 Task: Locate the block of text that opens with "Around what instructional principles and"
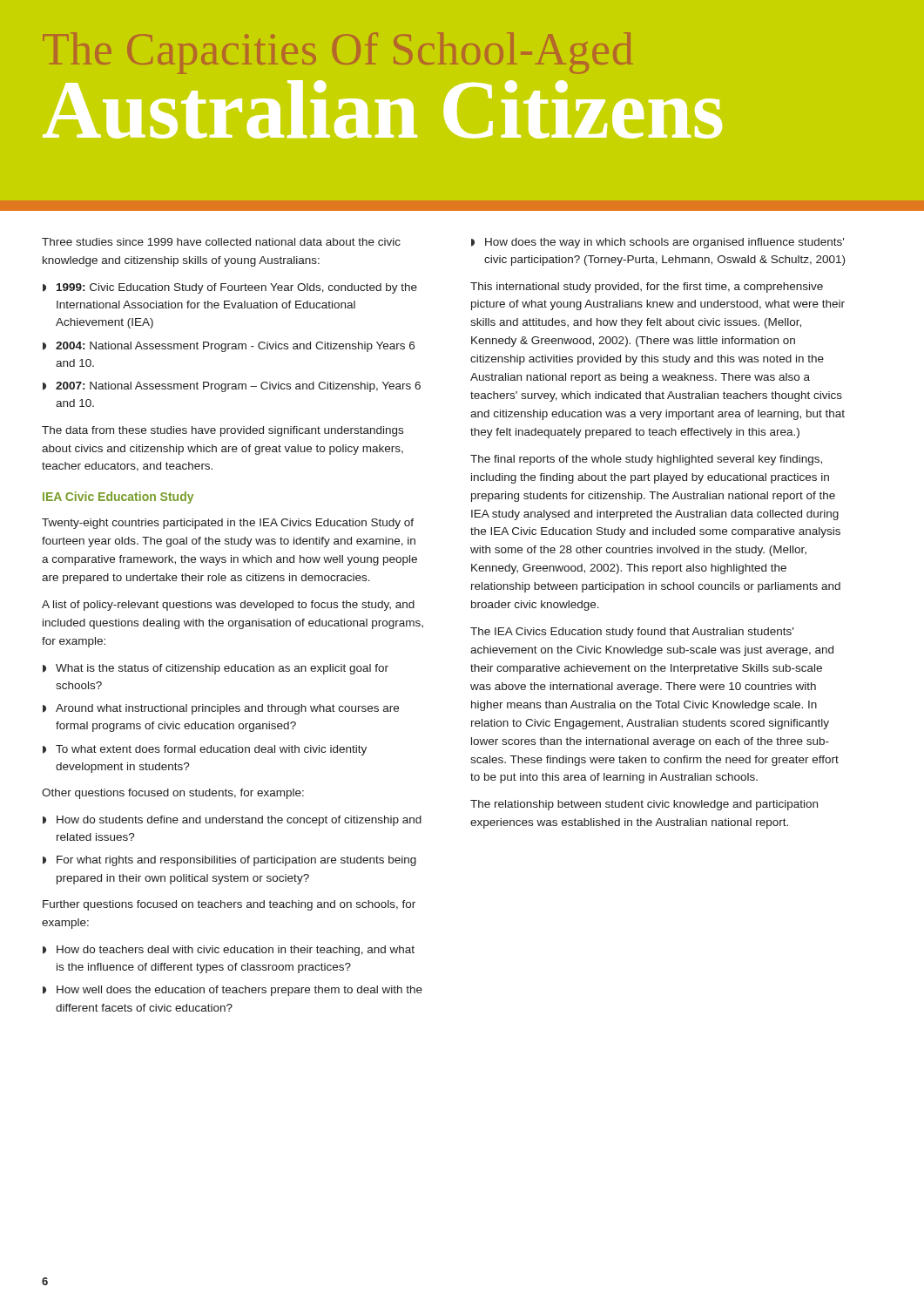click(228, 717)
